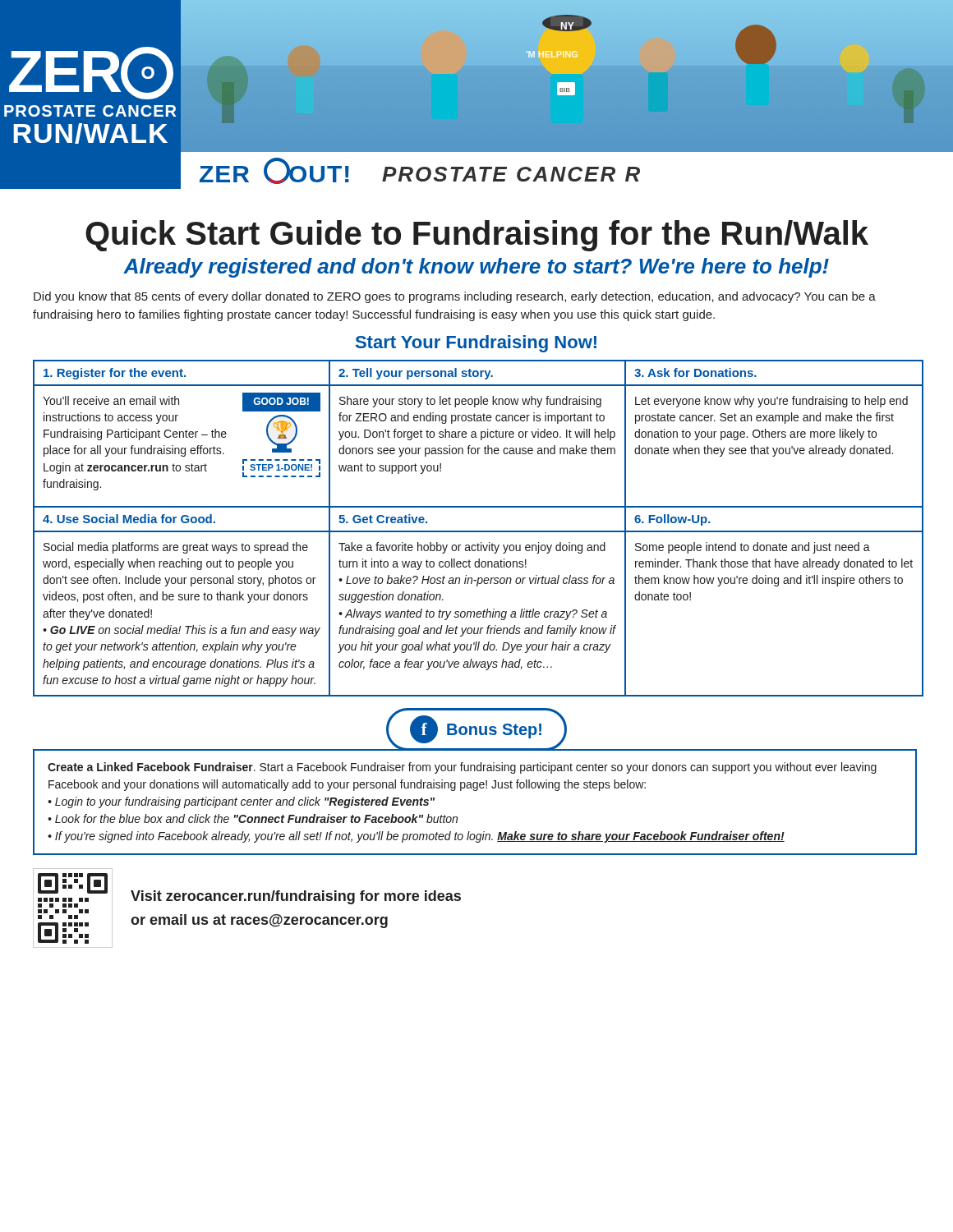Navigate to the passage starting "Register for the event. GOOD JOB! 🏆 STEP"
Viewport: 953px width, 1232px height.
pyautogui.click(x=182, y=433)
